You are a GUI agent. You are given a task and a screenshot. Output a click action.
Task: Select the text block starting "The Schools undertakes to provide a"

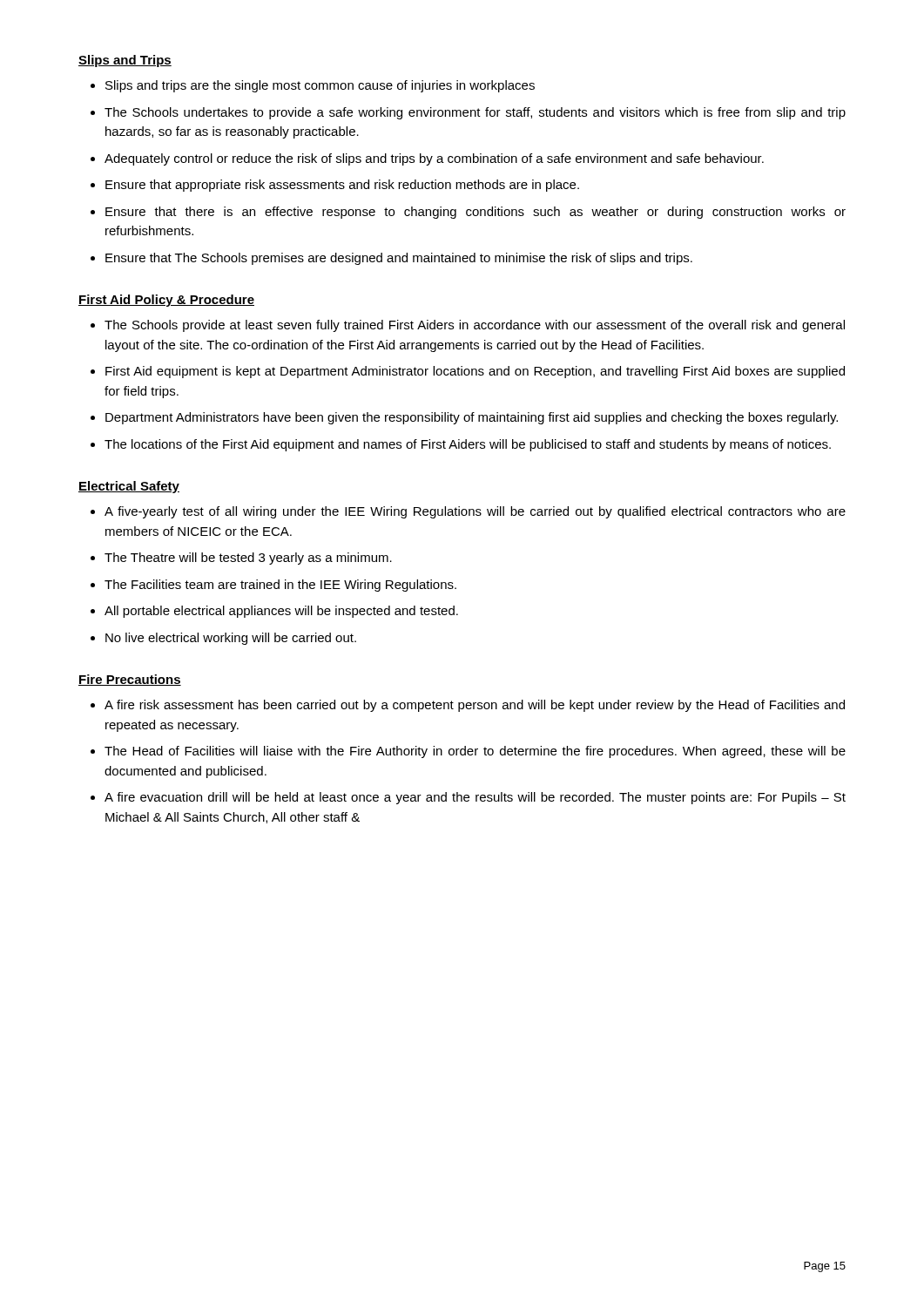475,121
